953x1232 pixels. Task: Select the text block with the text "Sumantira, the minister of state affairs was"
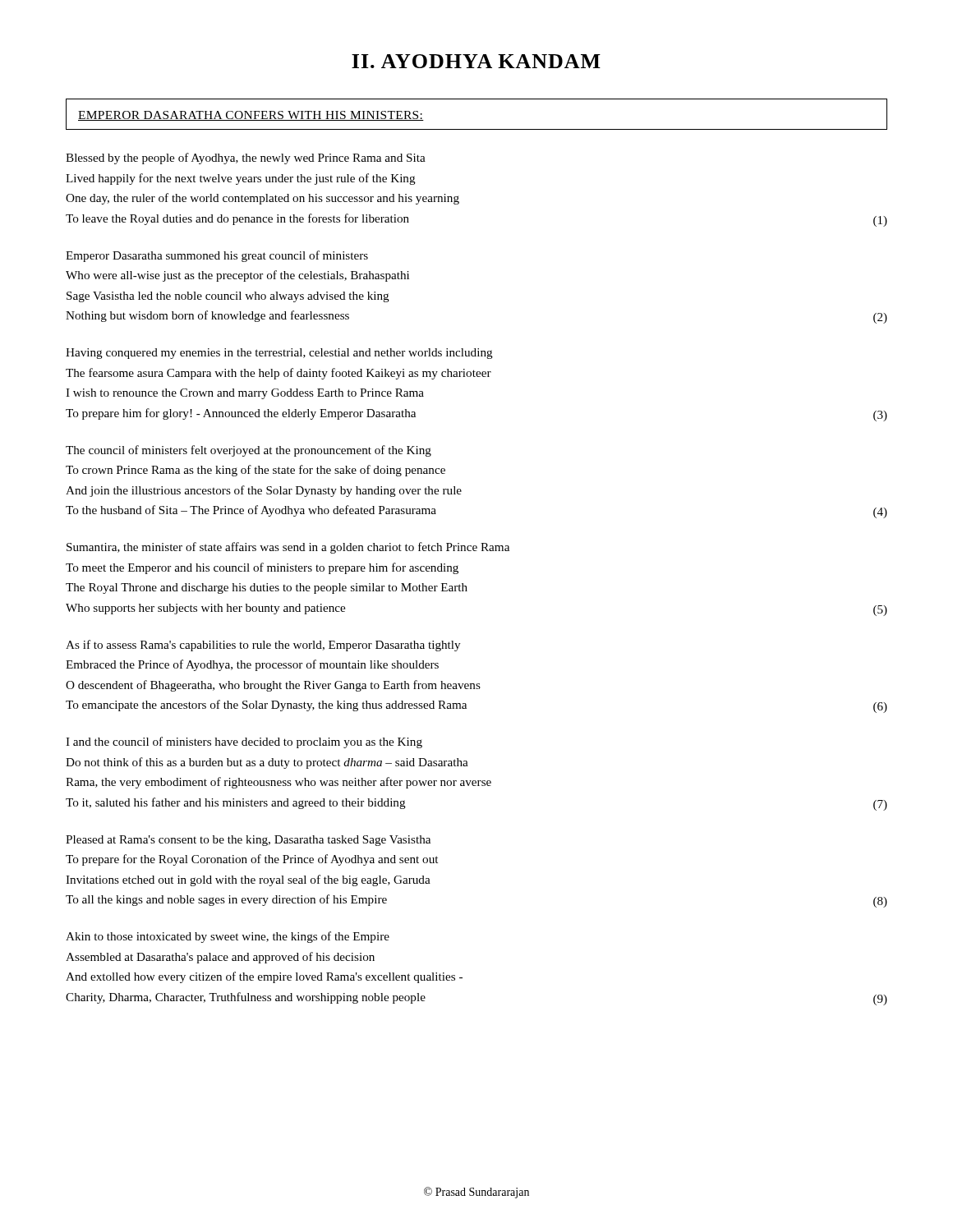[x=288, y=548]
